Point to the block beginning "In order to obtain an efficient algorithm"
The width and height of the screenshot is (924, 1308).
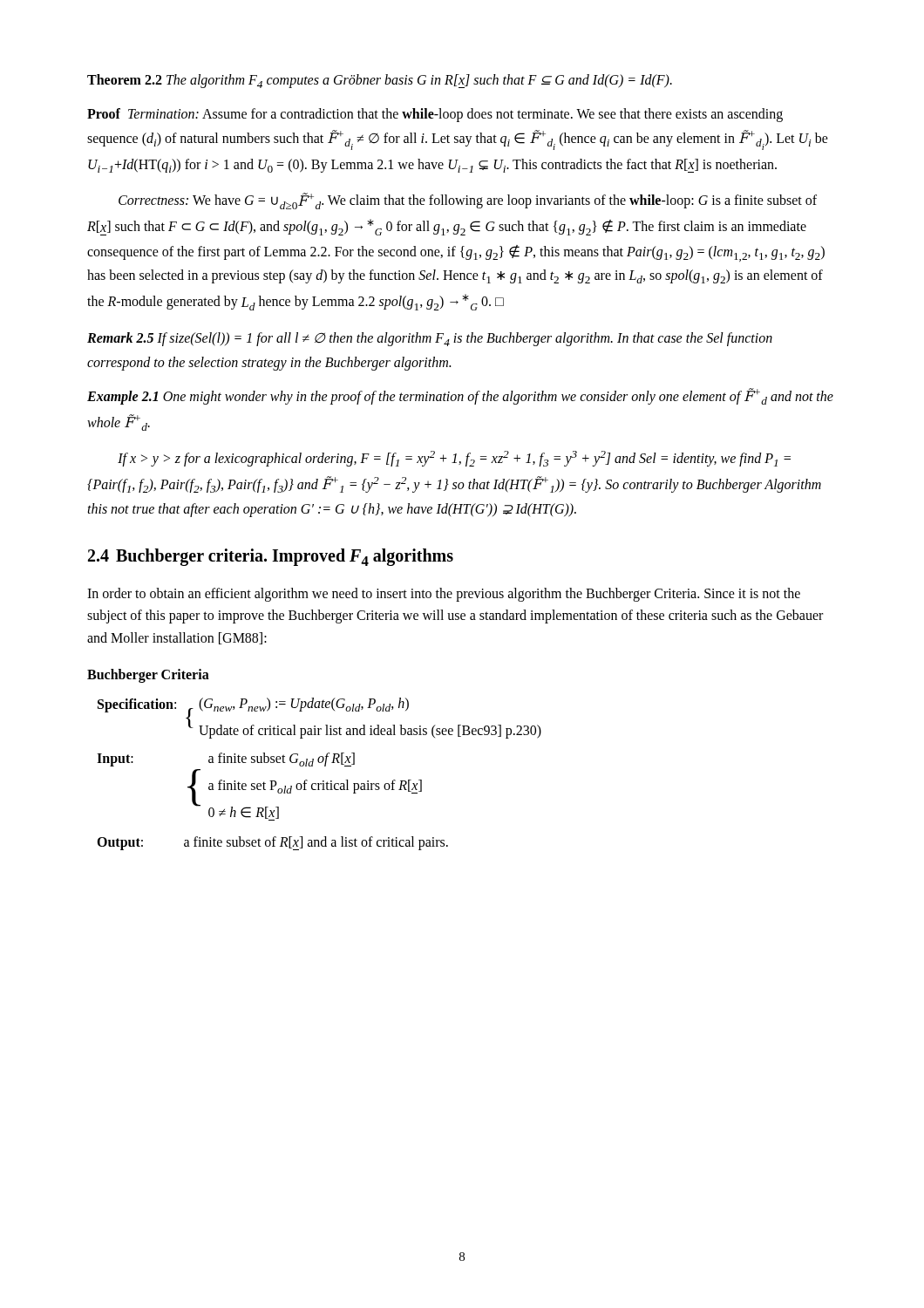462,616
